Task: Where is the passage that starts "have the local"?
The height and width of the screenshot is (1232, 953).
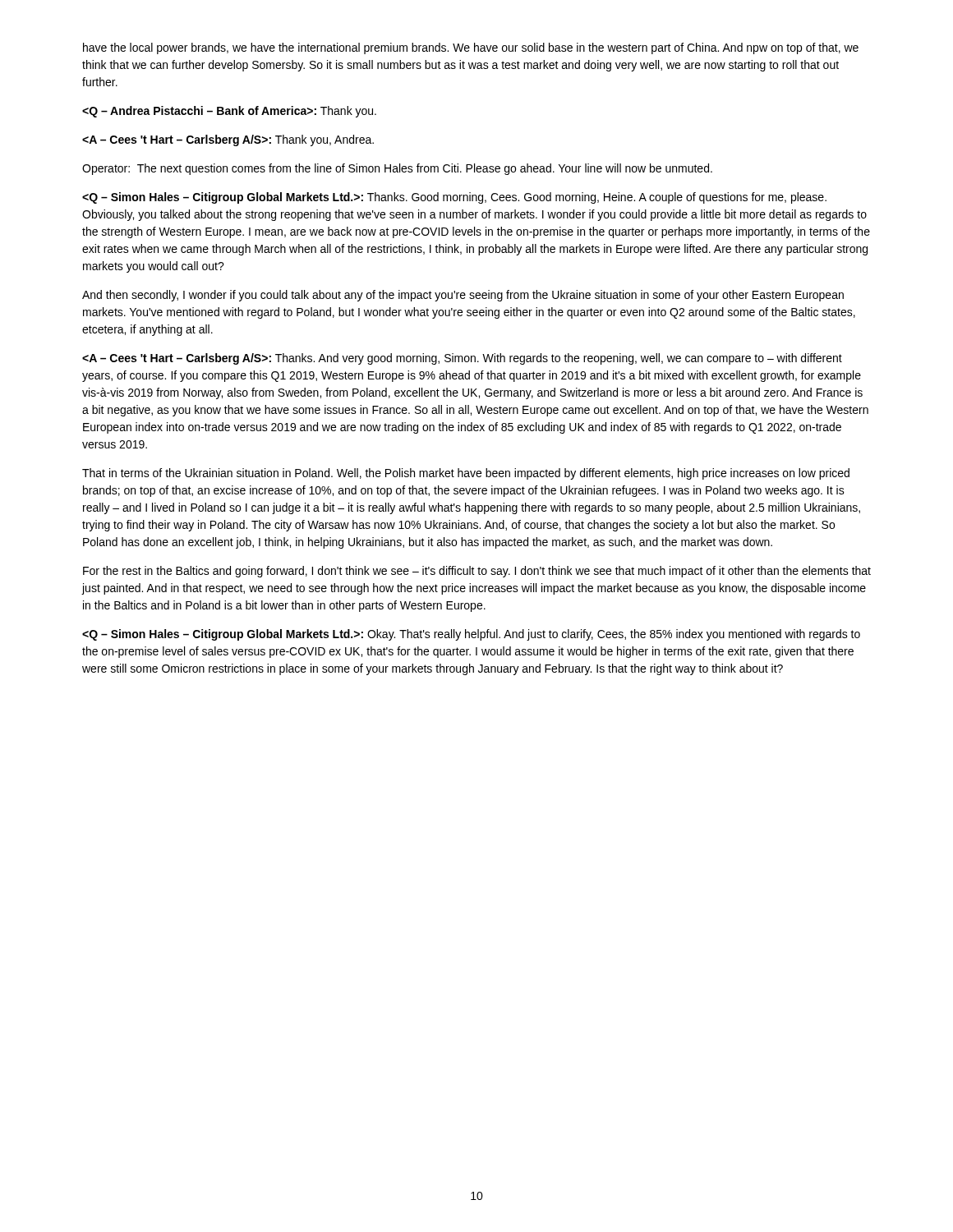Action: coord(470,65)
